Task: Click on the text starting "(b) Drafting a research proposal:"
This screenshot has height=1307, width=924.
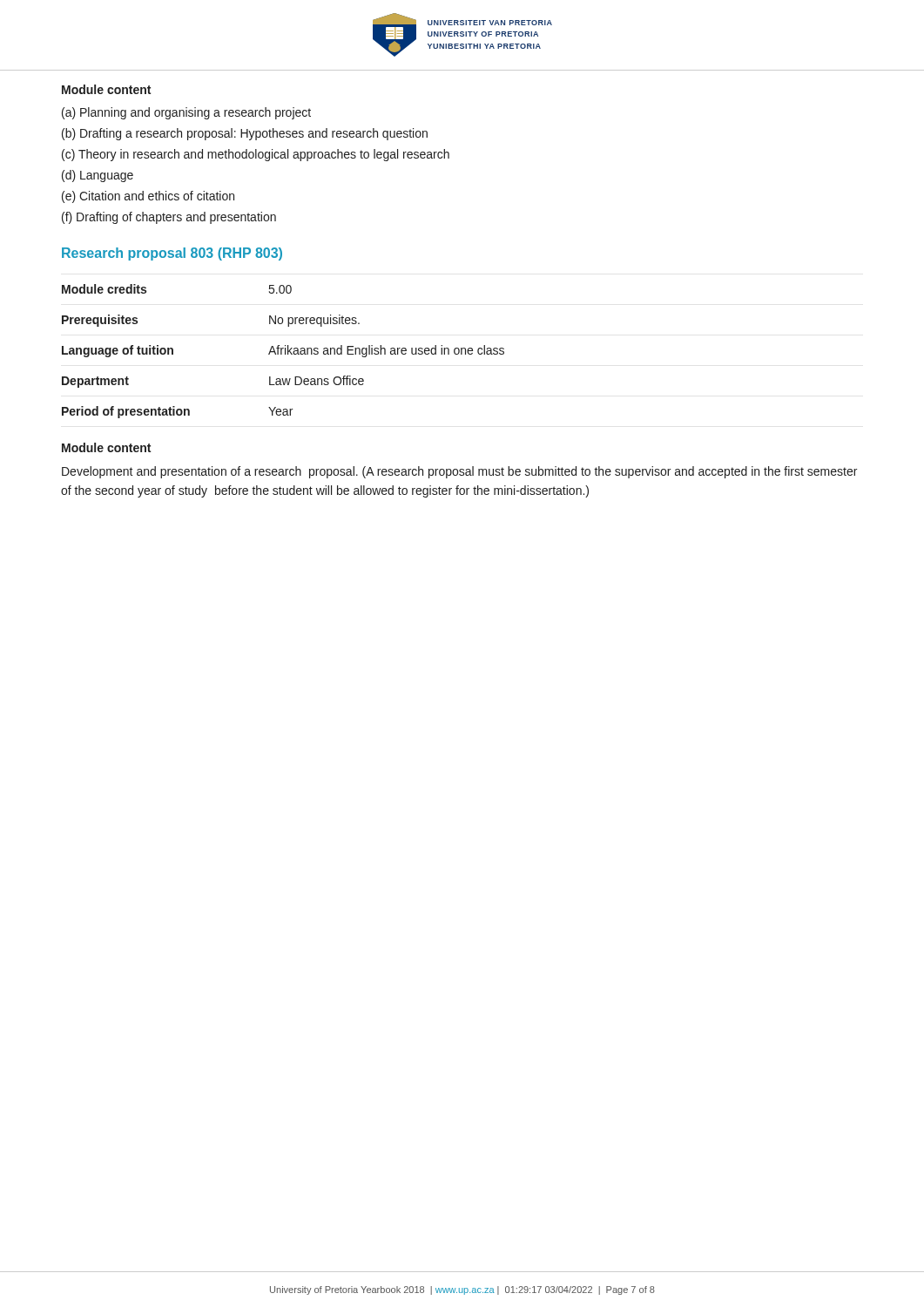Action: 245,133
